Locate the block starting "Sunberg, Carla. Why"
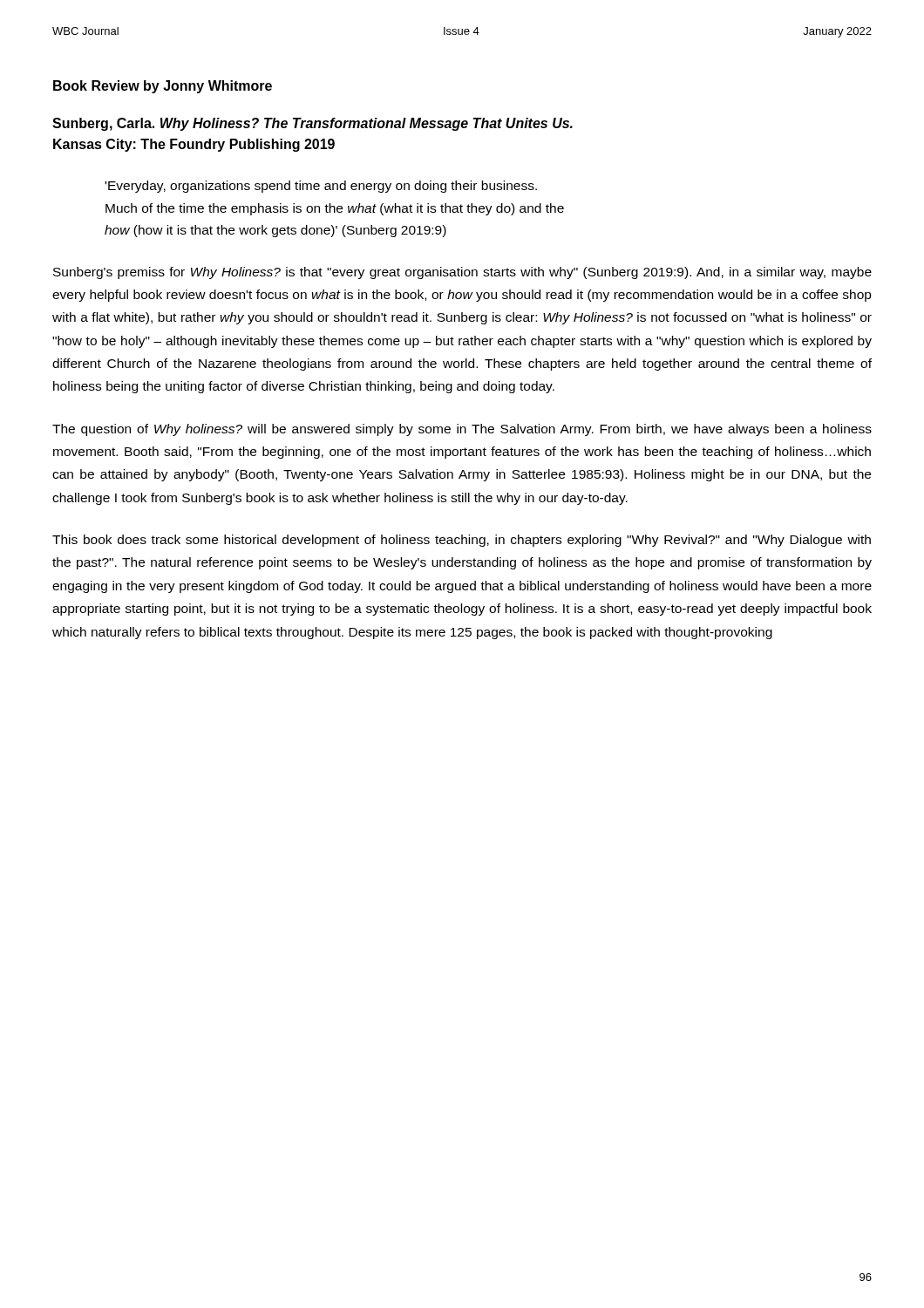The image size is (924, 1308). pyautogui.click(x=313, y=134)
